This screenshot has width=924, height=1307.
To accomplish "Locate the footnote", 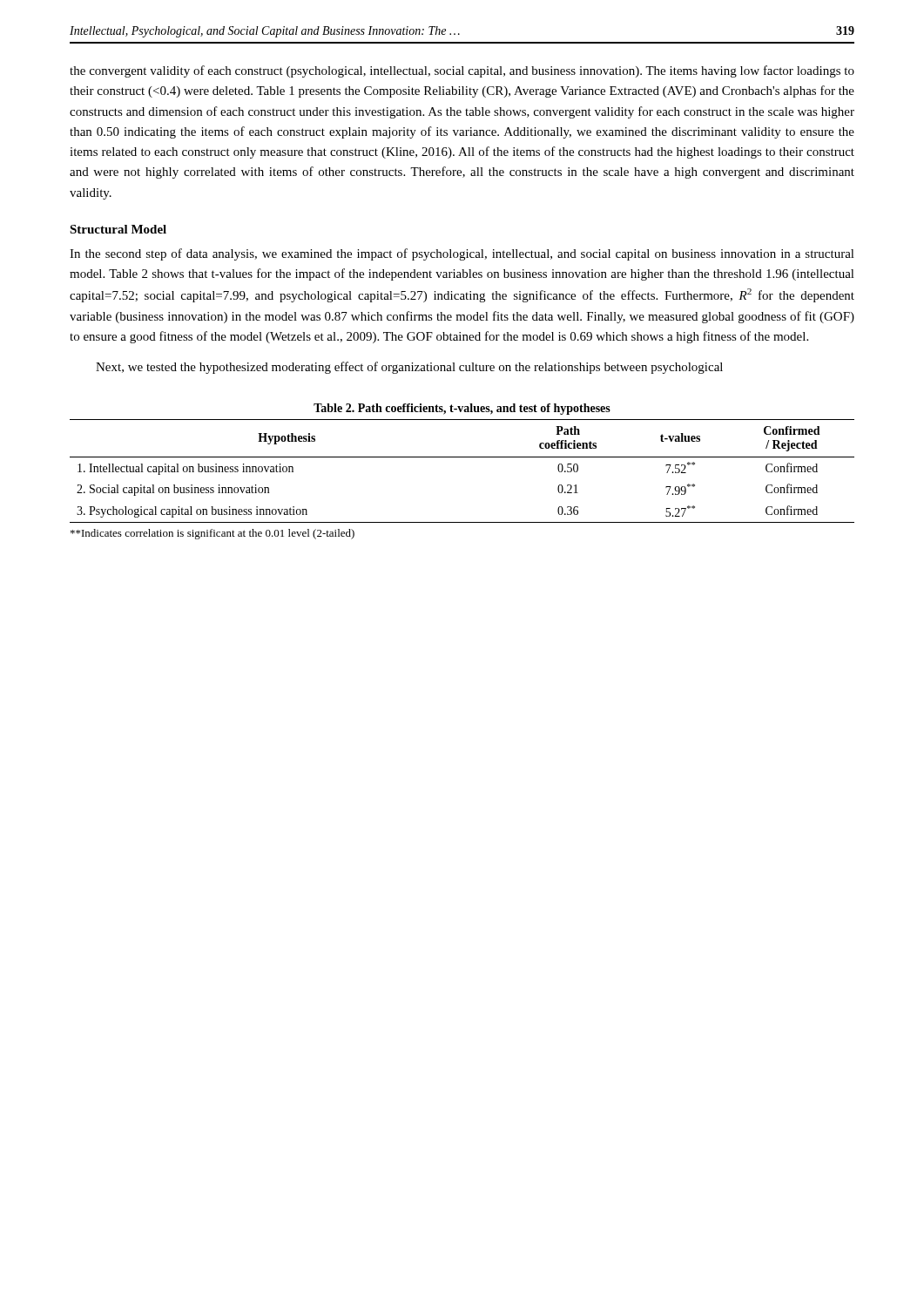I will pos(212,533).
